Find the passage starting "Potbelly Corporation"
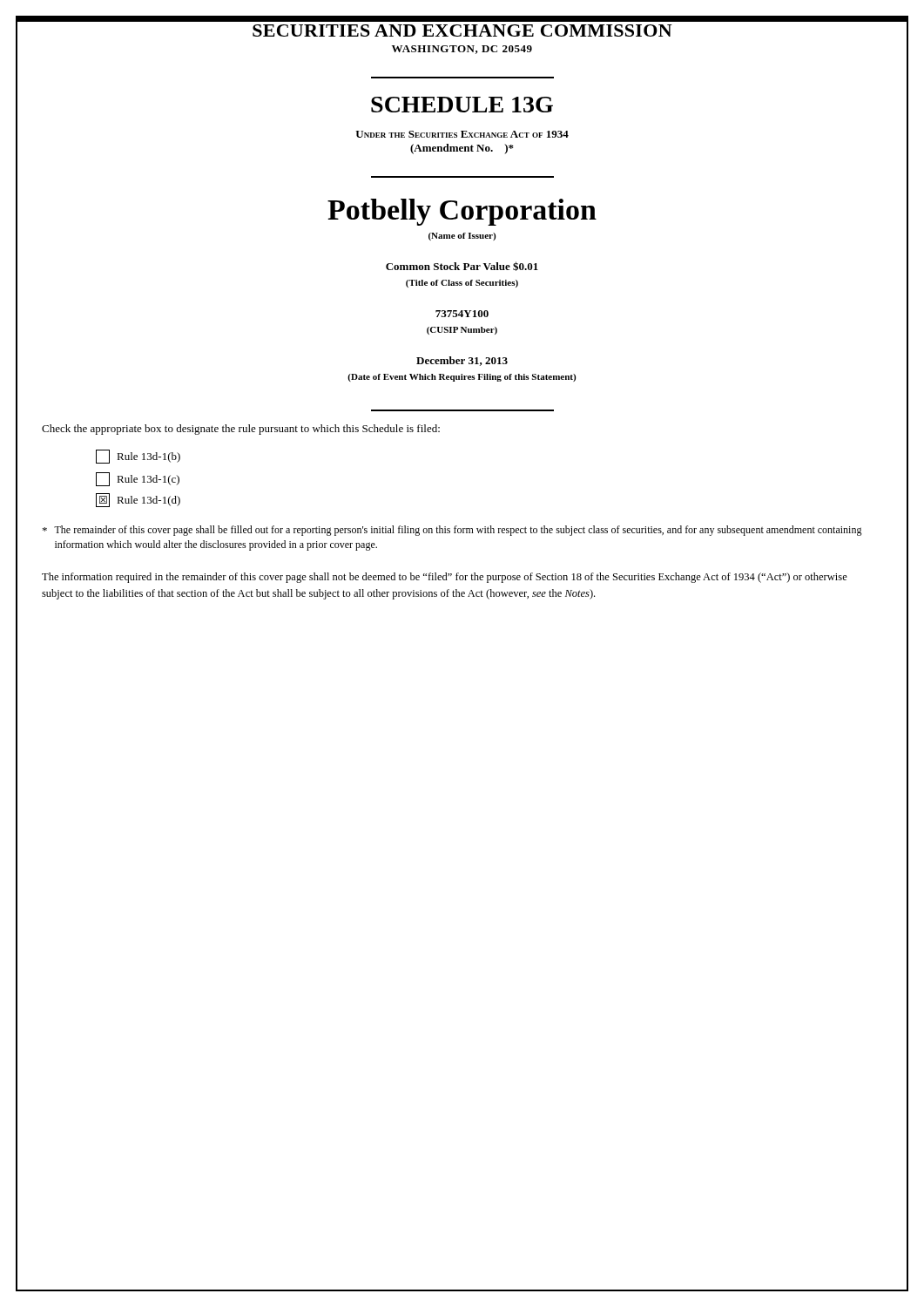The height and width of the screenshot is (1307, 924). click(x=462, y=210)
